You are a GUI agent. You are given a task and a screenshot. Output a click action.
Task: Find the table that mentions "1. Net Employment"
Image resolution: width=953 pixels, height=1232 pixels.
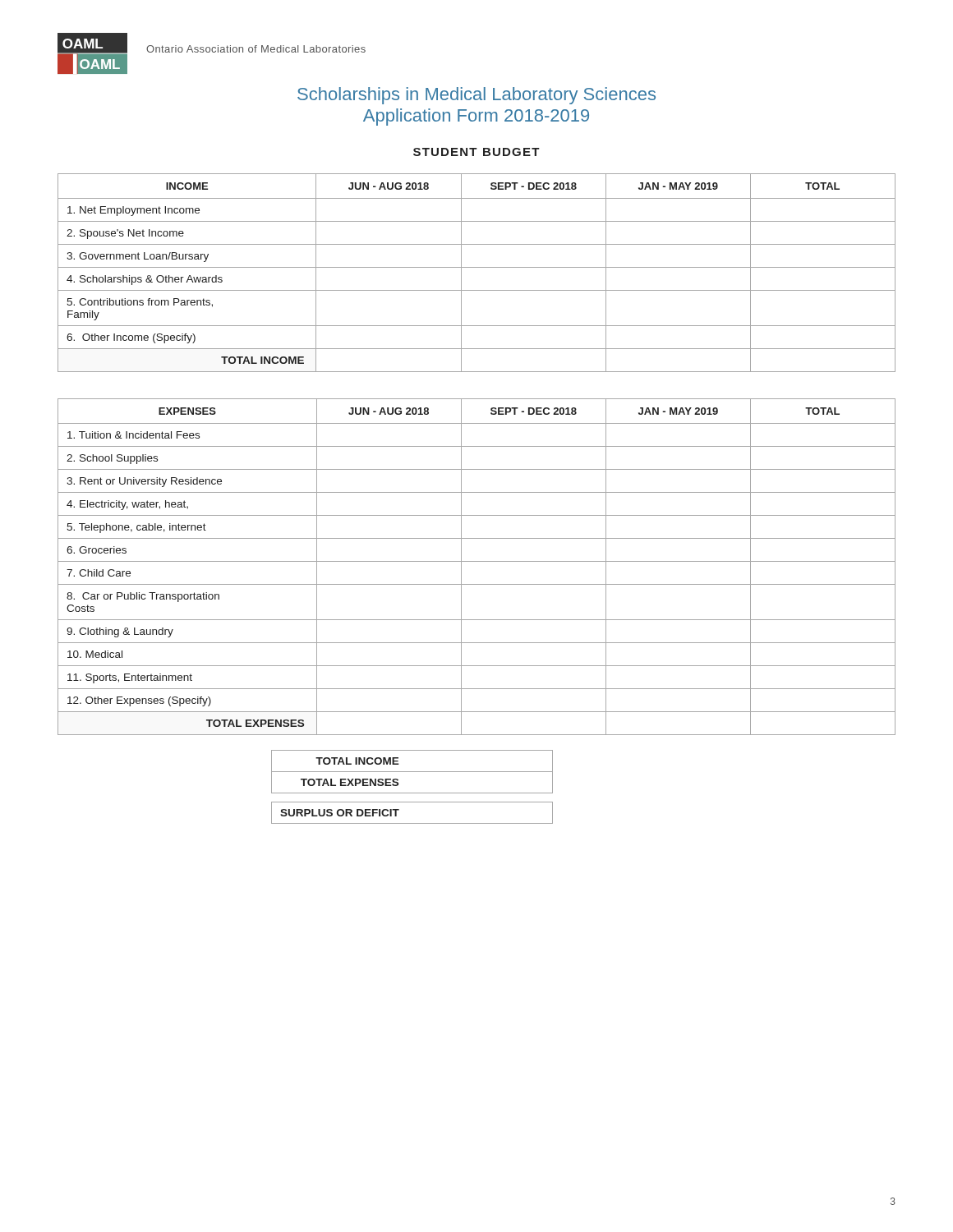point(476,273)
